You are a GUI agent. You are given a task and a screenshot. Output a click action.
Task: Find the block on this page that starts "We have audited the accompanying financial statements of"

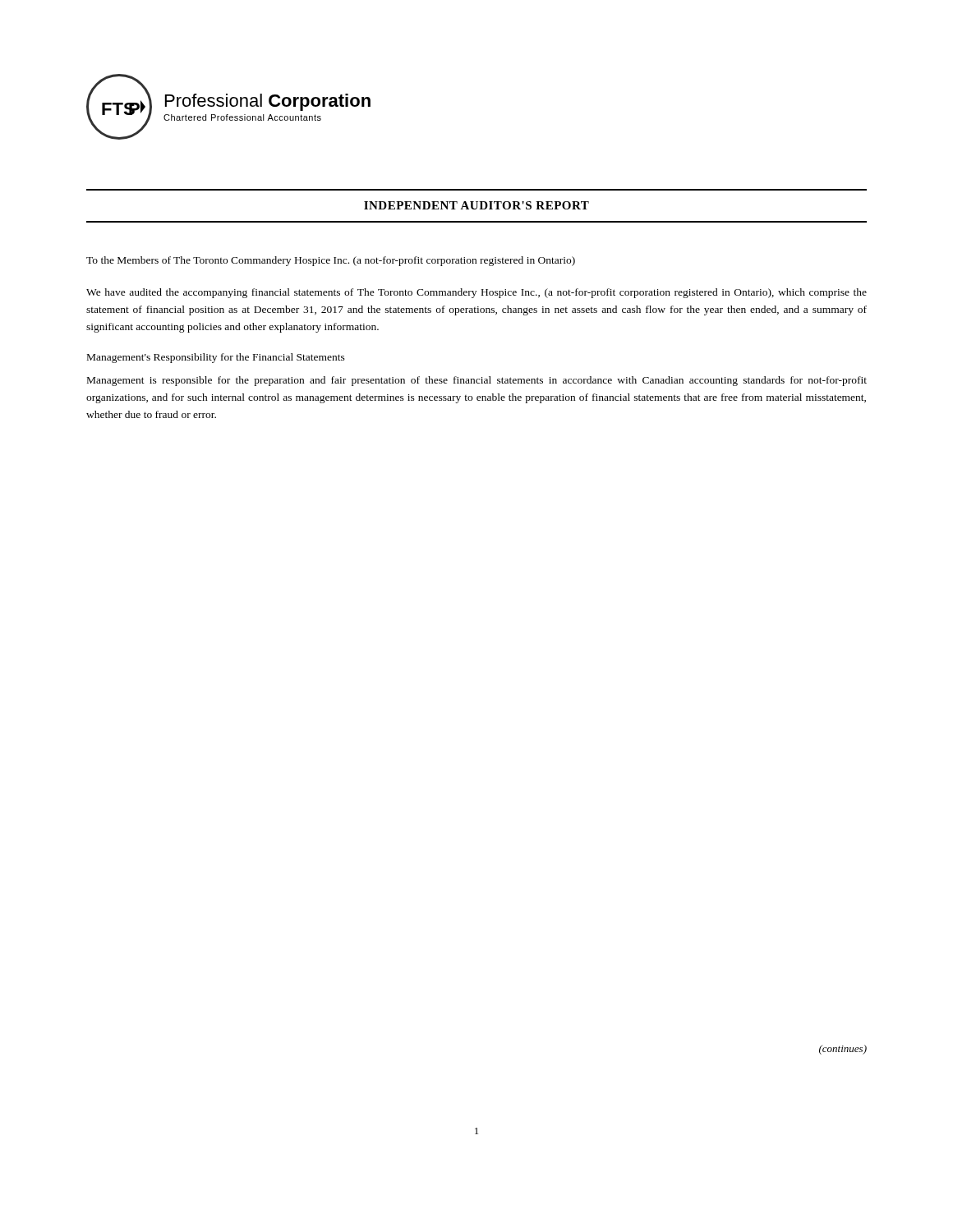point(476,309)
